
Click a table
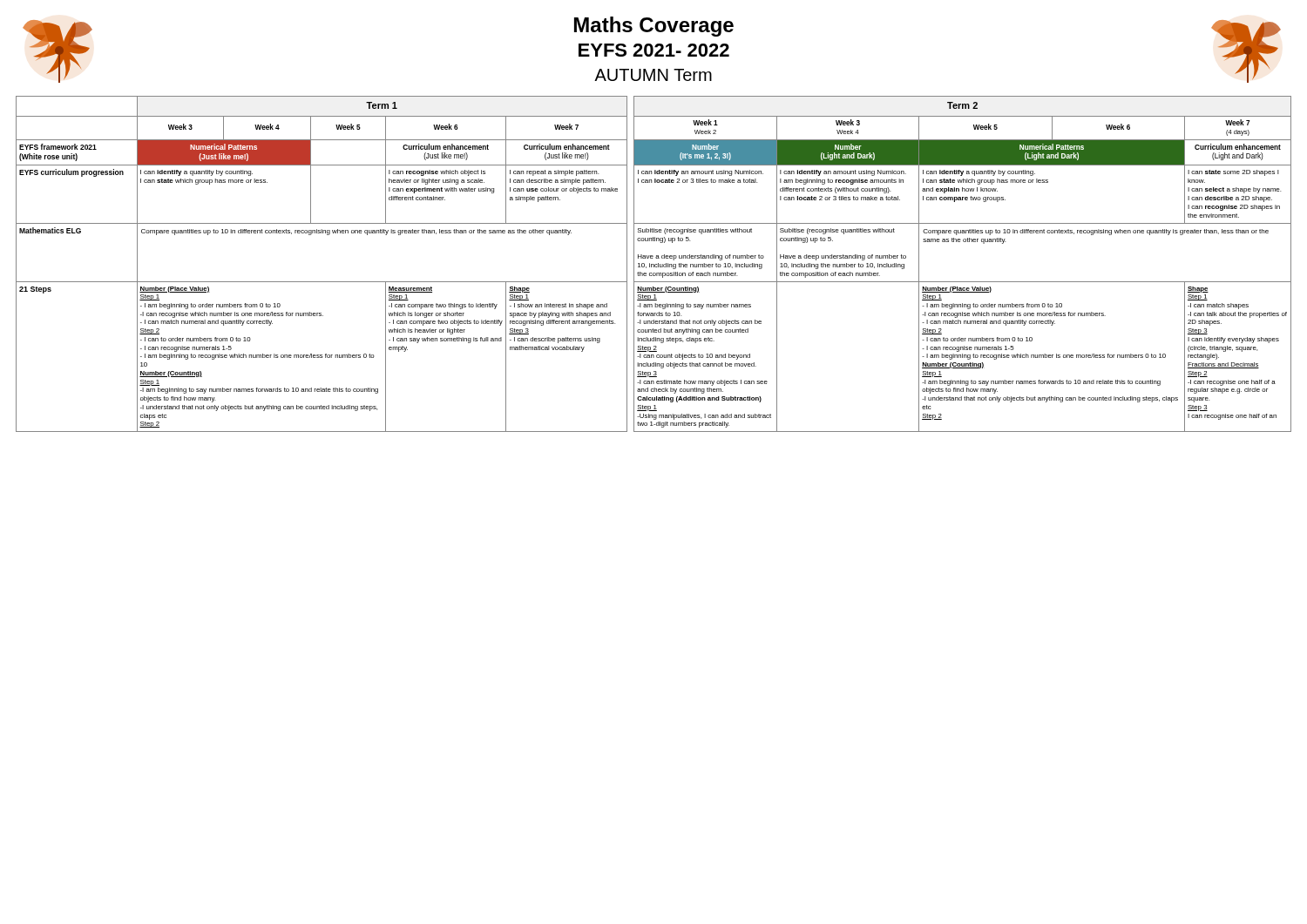tap(654, 264)
